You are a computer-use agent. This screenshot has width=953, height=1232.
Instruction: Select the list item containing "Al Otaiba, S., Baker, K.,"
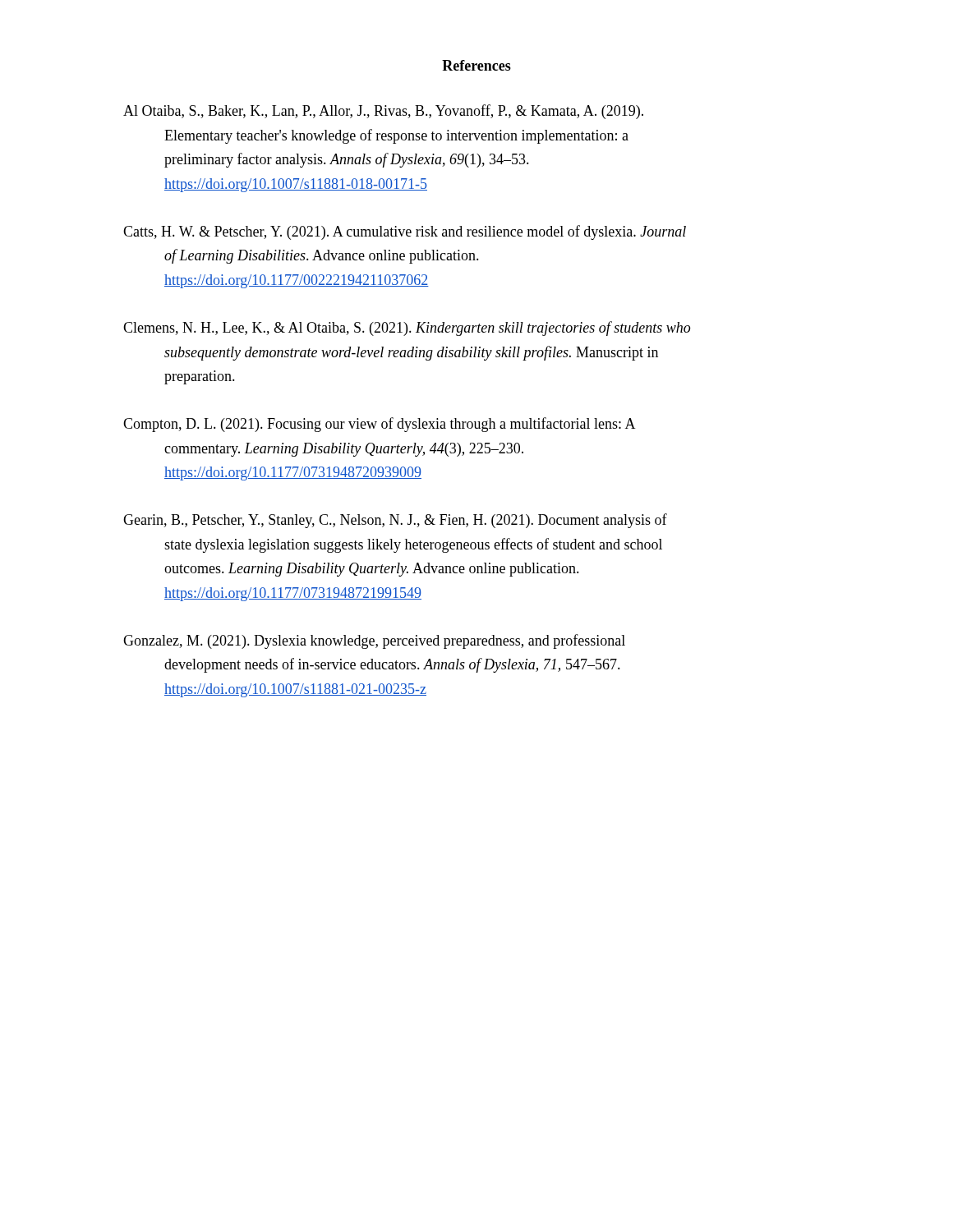pyautogui.click(x=476, y=148)
